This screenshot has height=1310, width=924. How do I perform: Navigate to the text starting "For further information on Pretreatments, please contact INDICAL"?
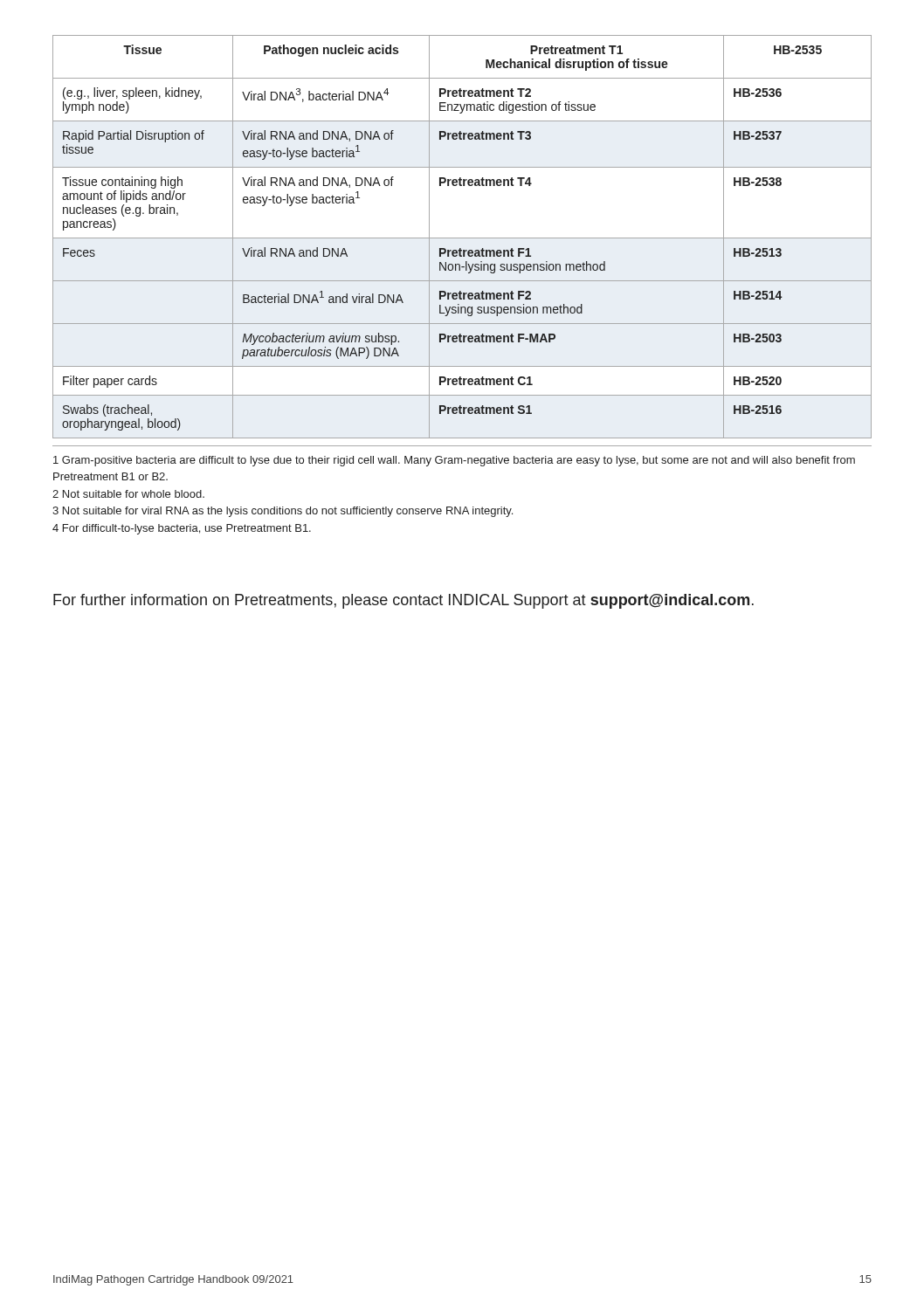[404, 600]
